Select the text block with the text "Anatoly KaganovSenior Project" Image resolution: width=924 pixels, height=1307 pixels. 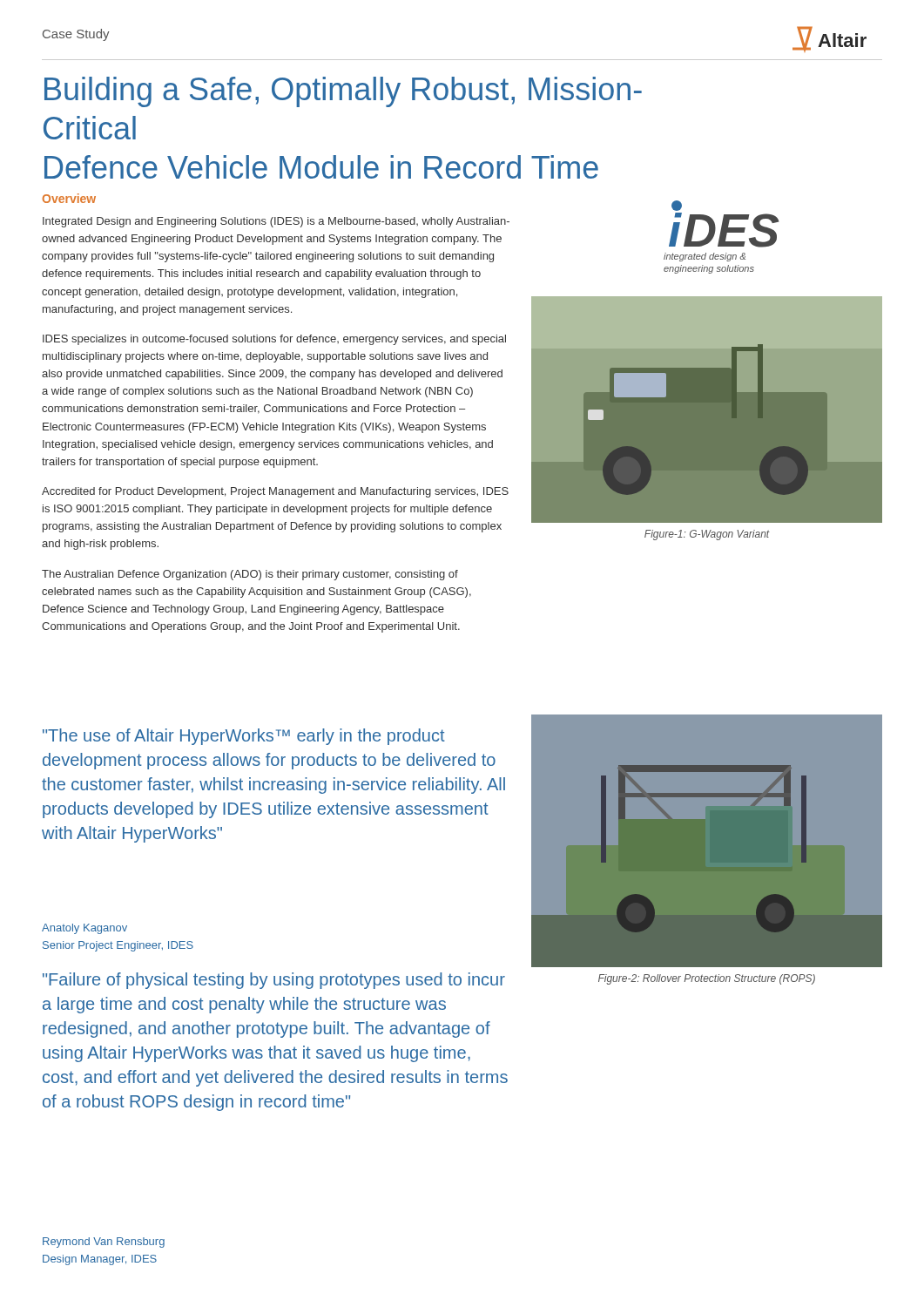pos(84,929)
